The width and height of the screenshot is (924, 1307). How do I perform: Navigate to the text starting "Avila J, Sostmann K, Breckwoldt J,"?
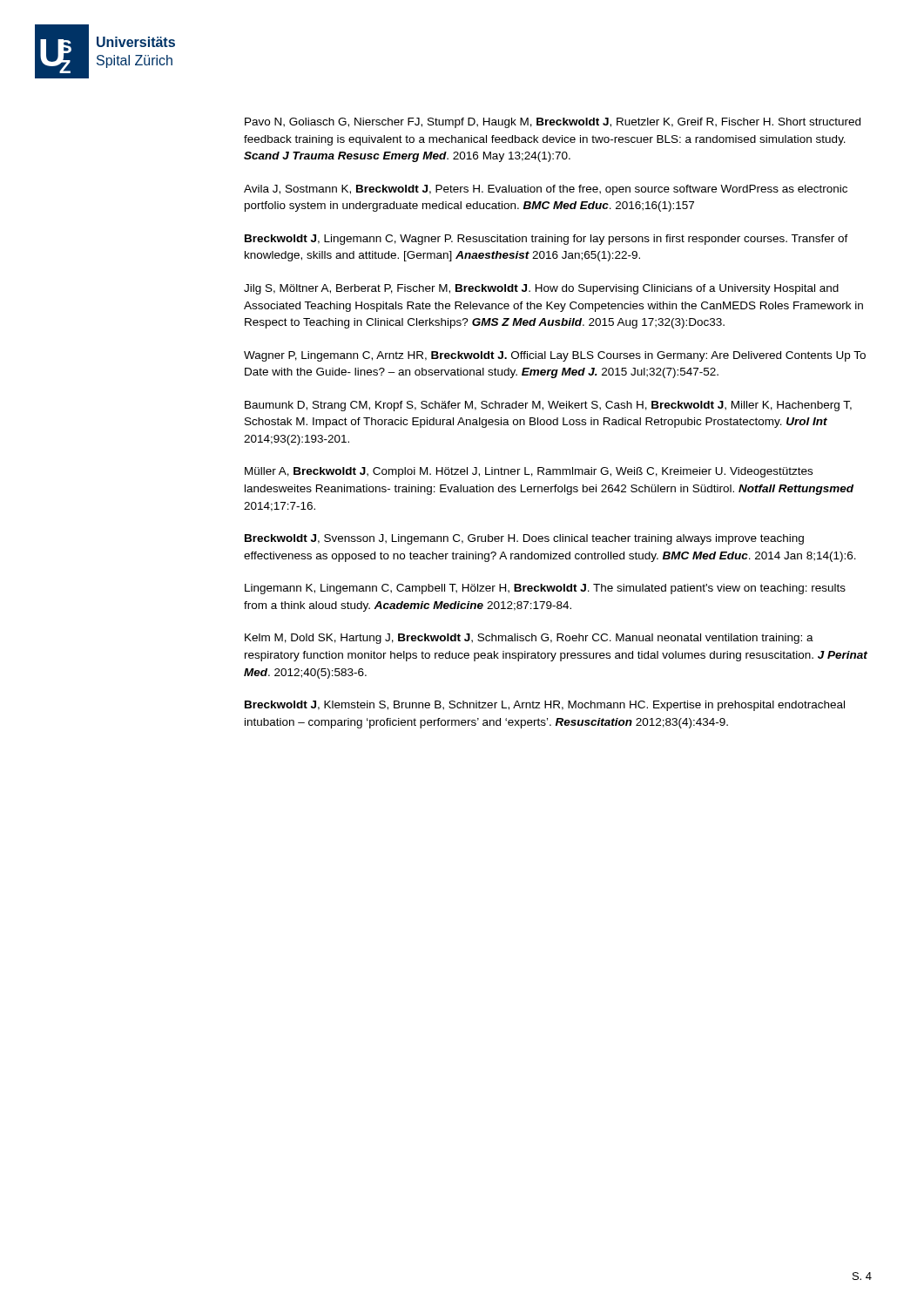(x=546, y=197)
